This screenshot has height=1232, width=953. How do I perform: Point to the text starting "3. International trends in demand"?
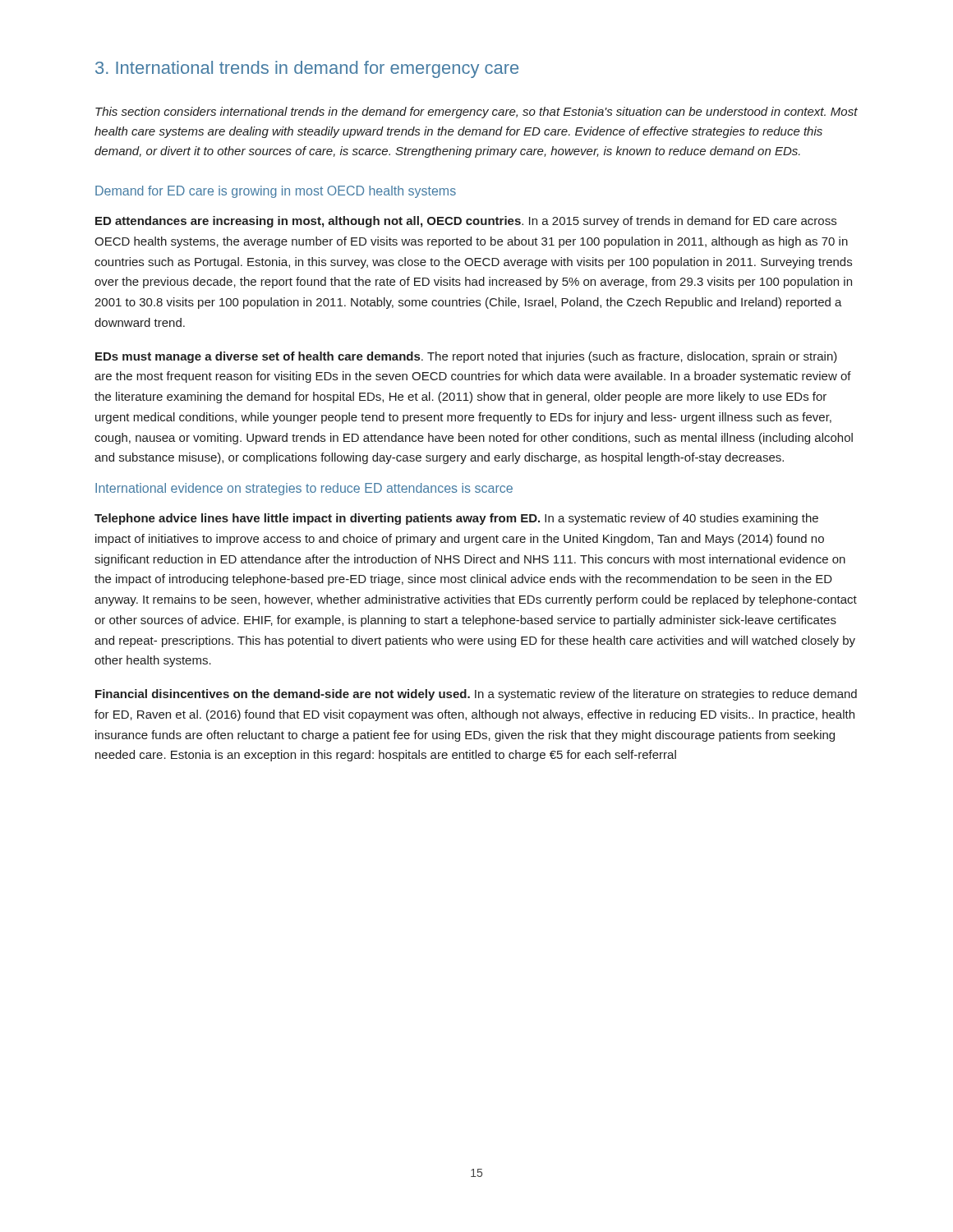476,68
